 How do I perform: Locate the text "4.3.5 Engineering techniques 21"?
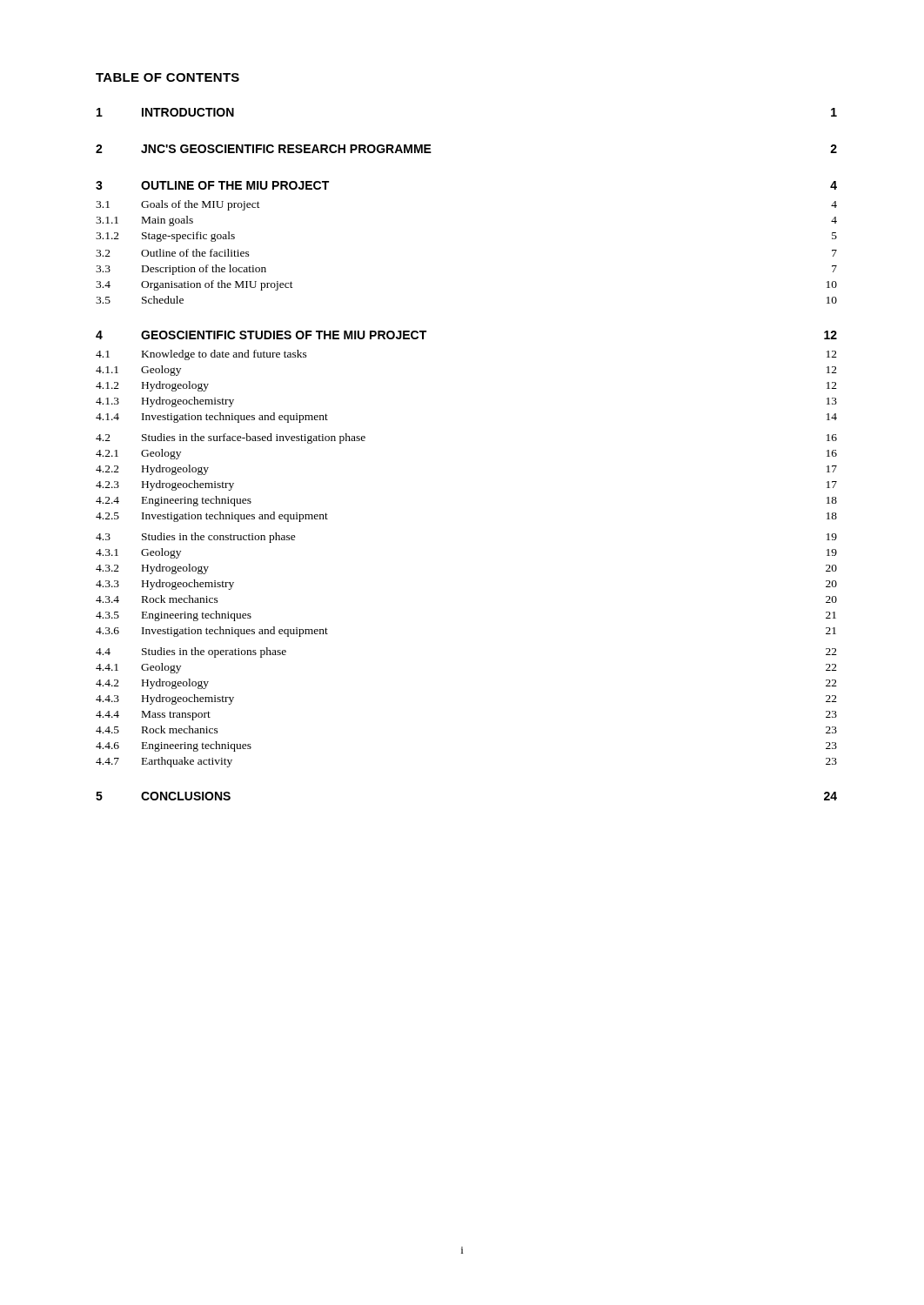[x=107, y=615]
